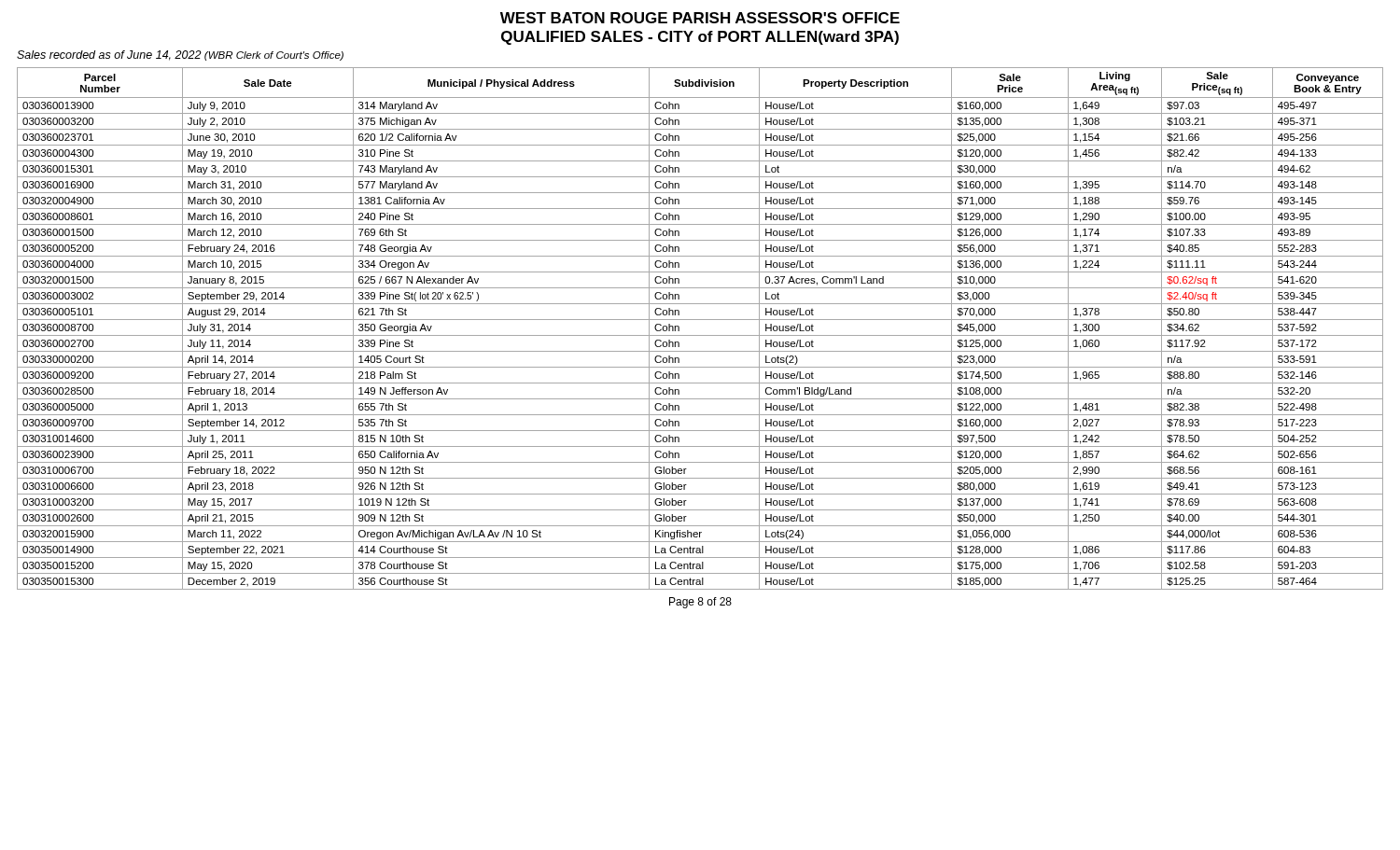Find the passage starting "WEST BATON ROUGE PARISH ASSESSOR'S OFFICE QUALIFIED SALES"
The image size is (1400, 850).
700,28
